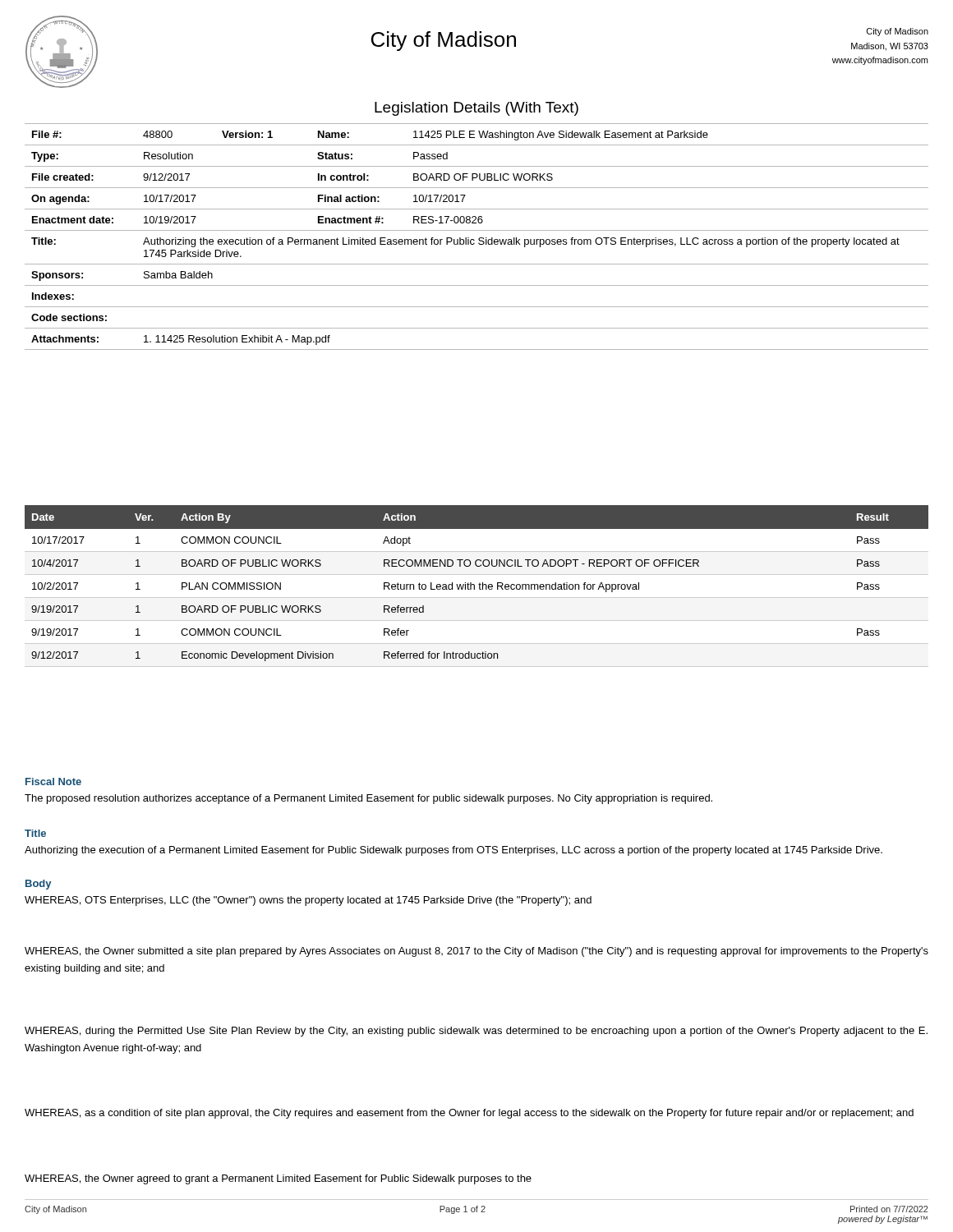Screen dimensions: 1232x953
Task: Navigate to the block starting "WHEREAS, OTS Enterprises, LLC (the"
Action: click(x=308, y=900)
